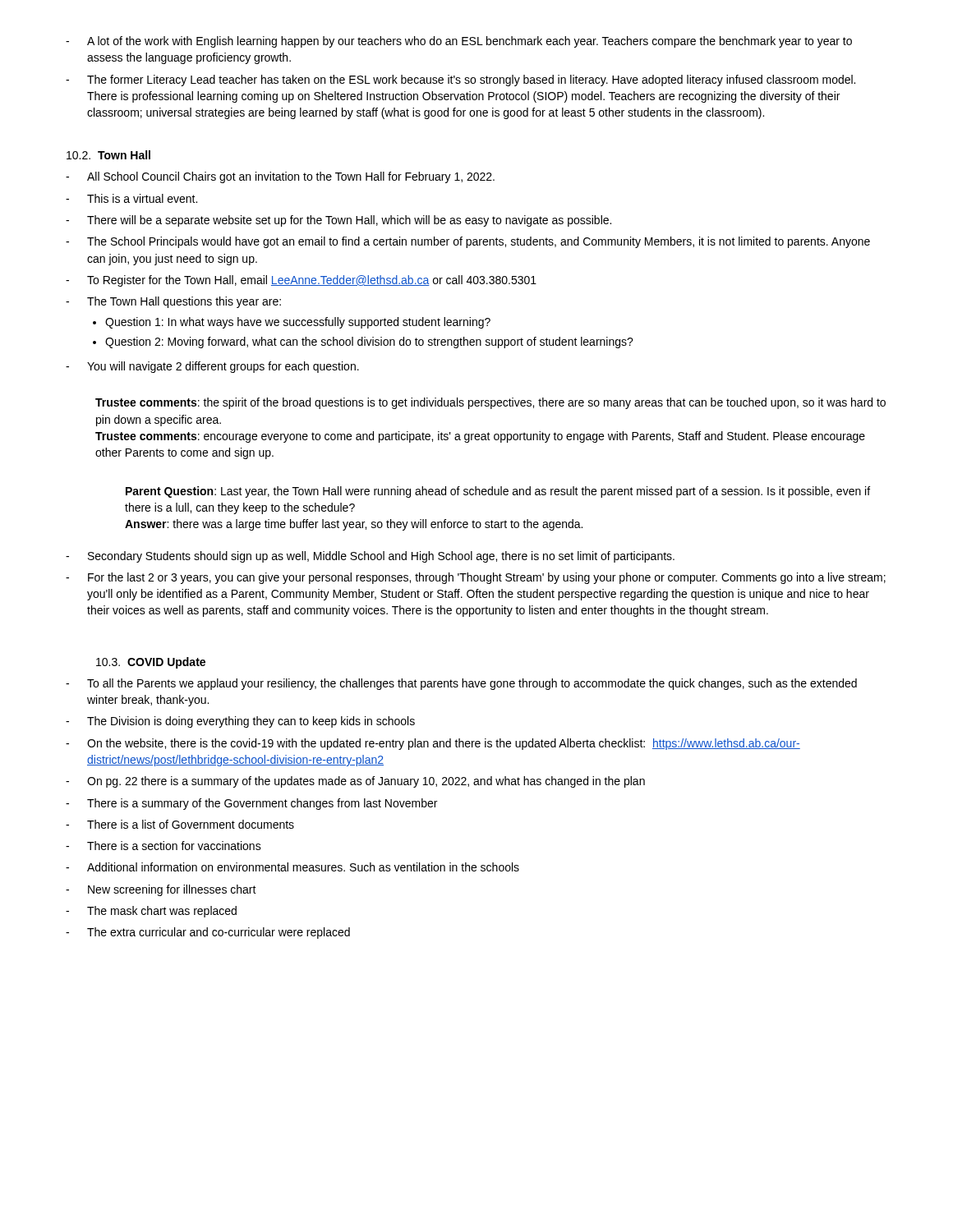The image size is (953, 1232).
Task: Select the list item with the text "- A lot of the"
Action: 476,50
